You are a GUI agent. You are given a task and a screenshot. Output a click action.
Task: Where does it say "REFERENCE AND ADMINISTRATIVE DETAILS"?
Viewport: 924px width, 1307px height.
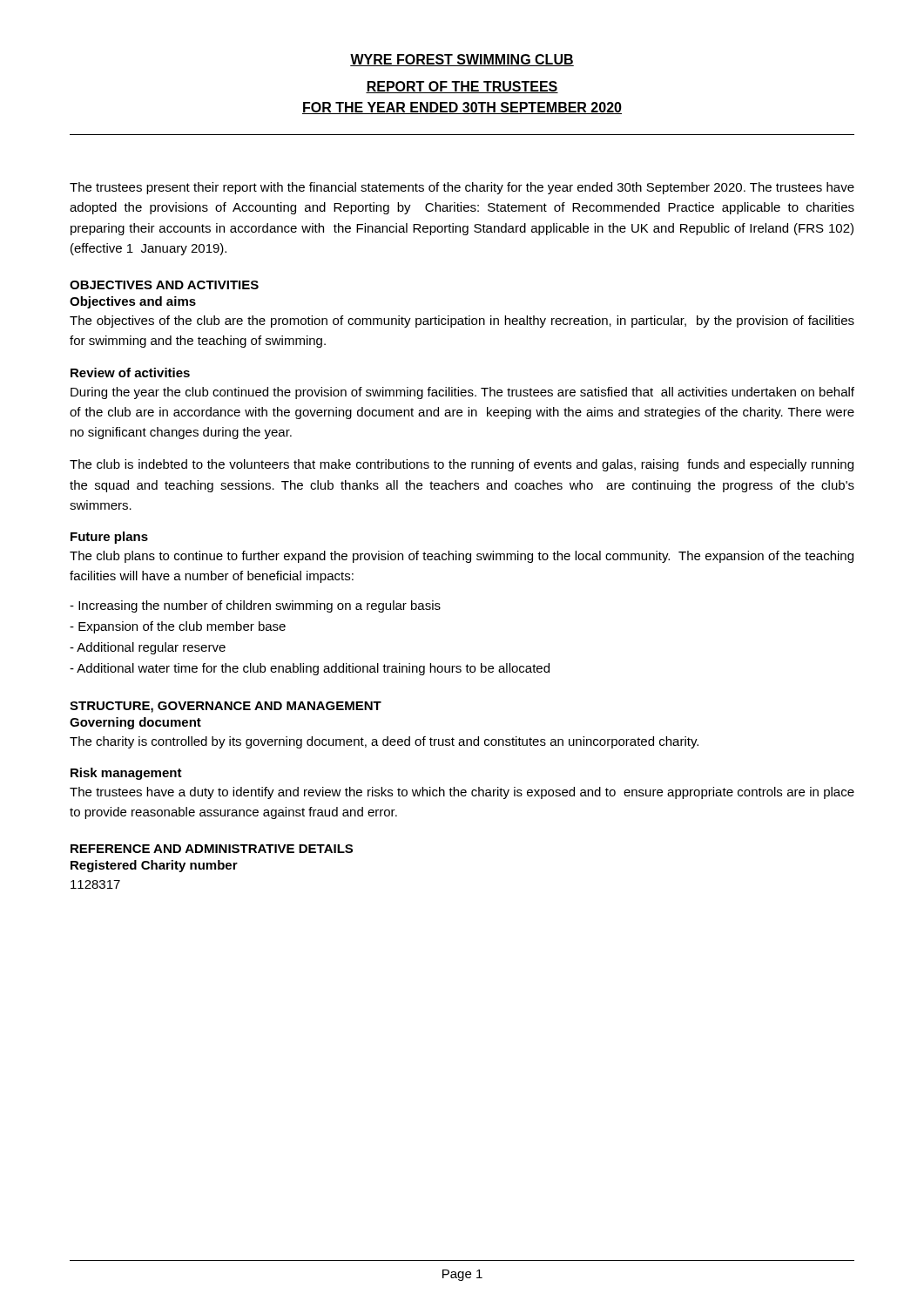coord(212,848)
